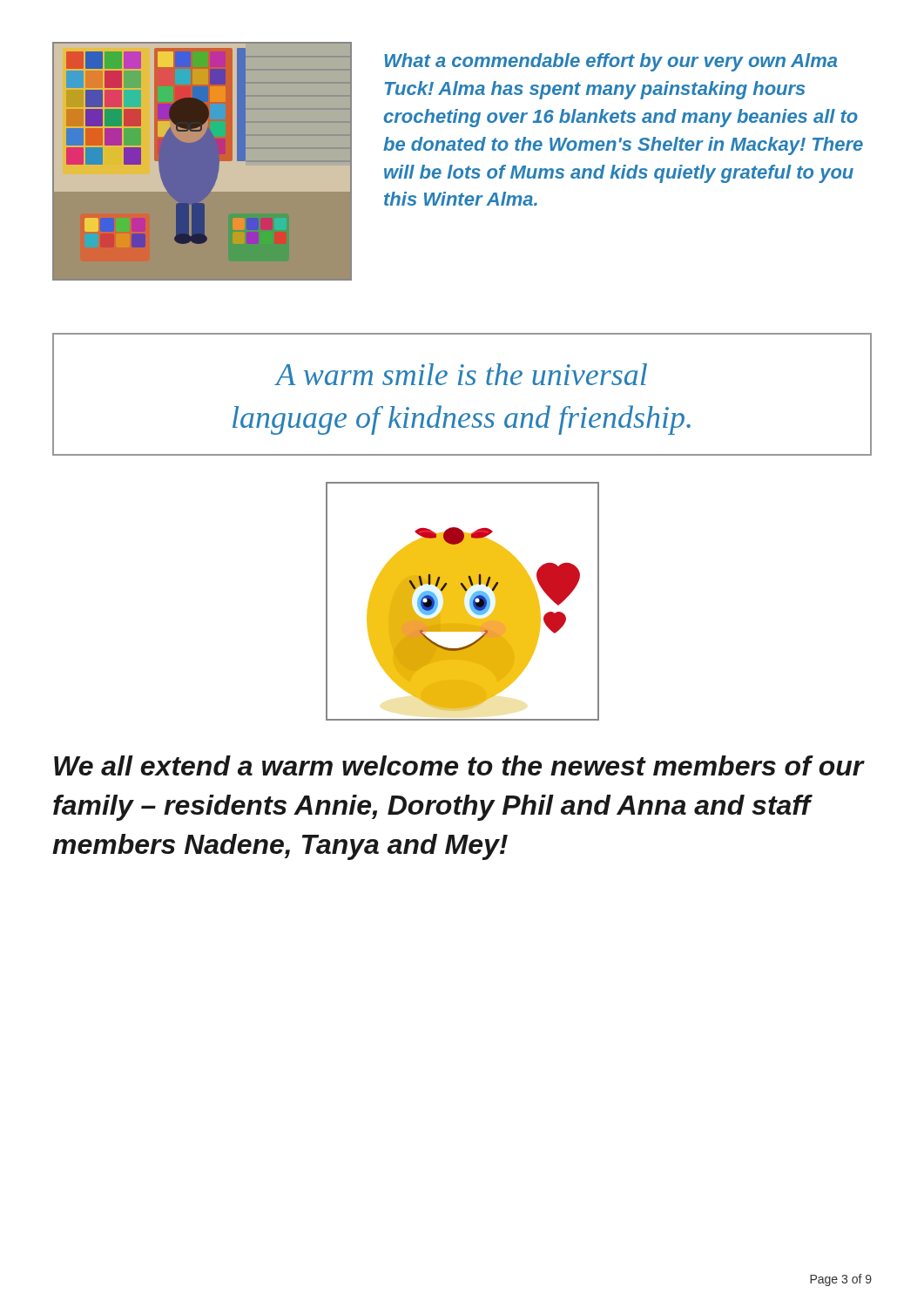Click on the illustration

462,601
